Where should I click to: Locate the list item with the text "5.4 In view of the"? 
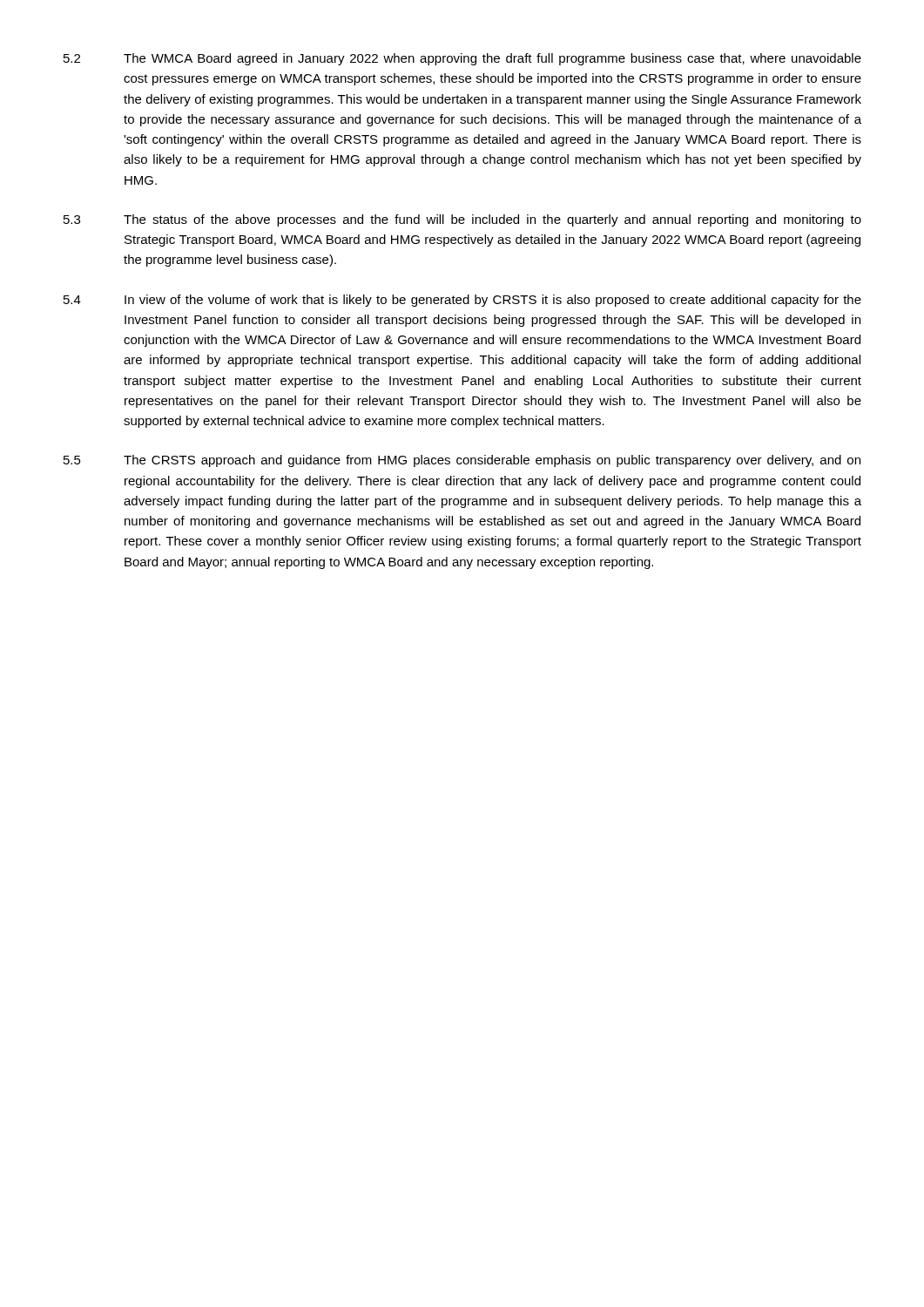462,360
